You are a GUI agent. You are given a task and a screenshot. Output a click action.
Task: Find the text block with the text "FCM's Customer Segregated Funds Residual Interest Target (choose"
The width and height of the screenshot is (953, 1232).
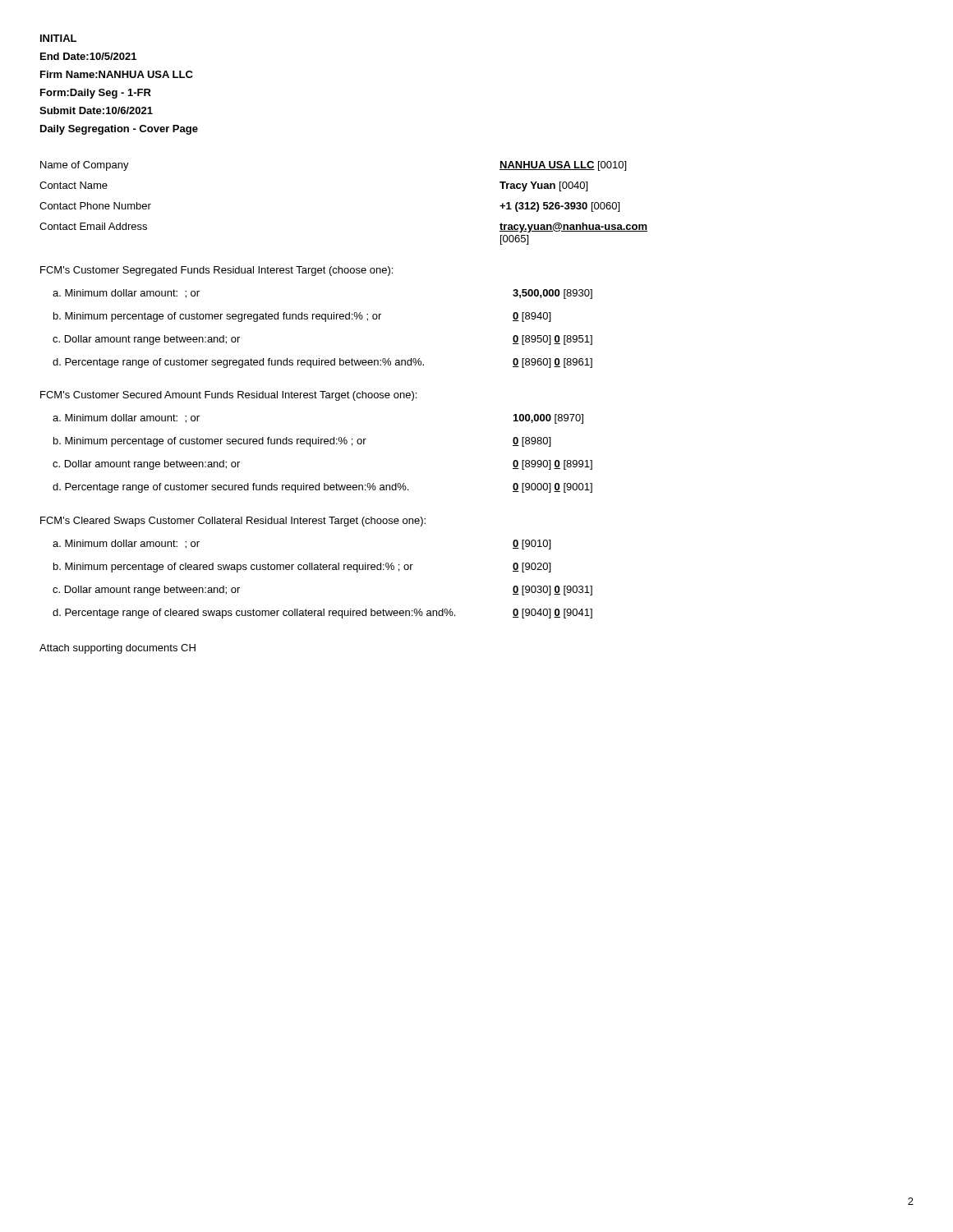[216, 271]
